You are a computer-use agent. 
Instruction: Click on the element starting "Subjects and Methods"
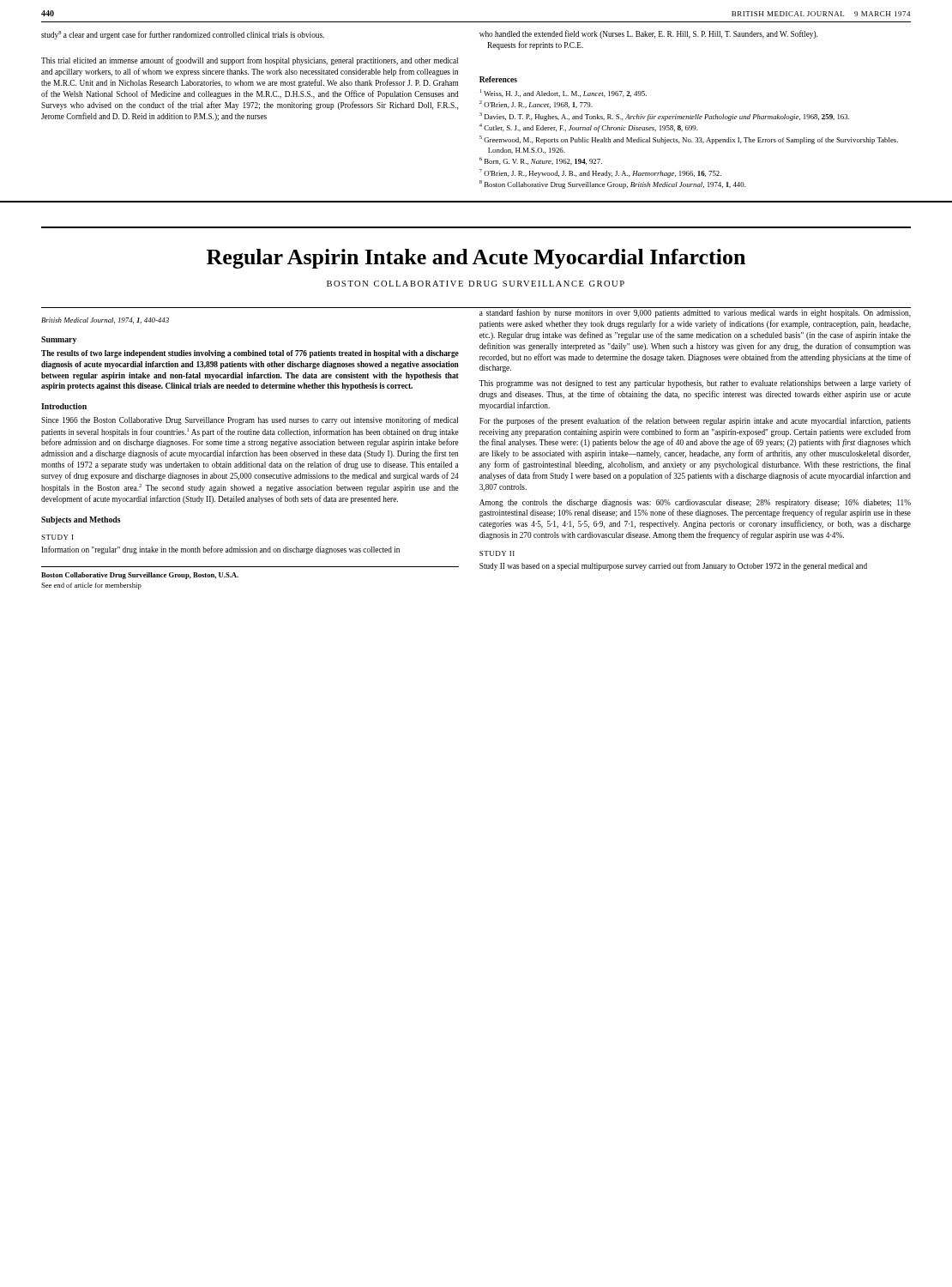click(x=81, y=520)
